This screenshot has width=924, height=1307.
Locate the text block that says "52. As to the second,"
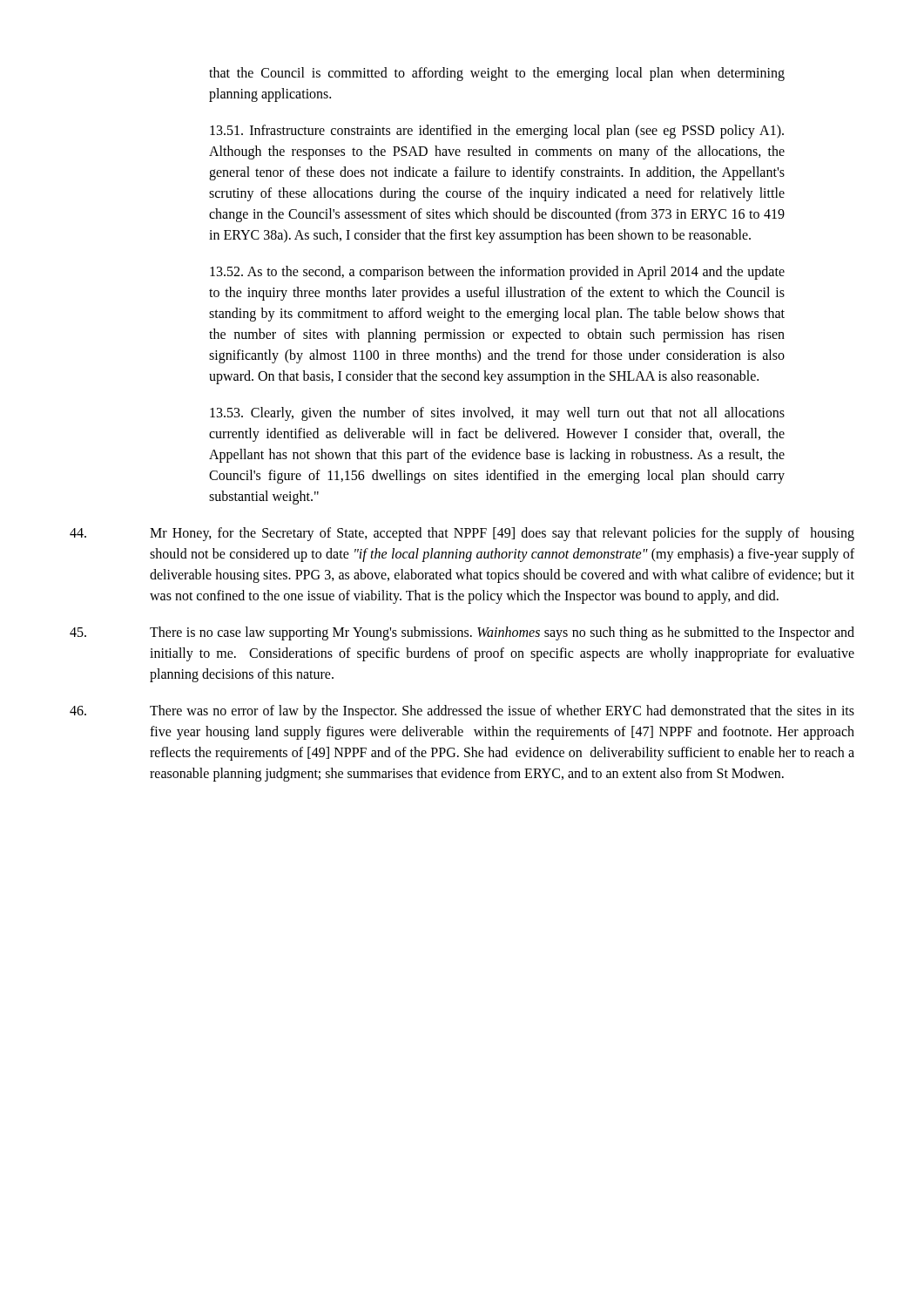pos(497,324)
